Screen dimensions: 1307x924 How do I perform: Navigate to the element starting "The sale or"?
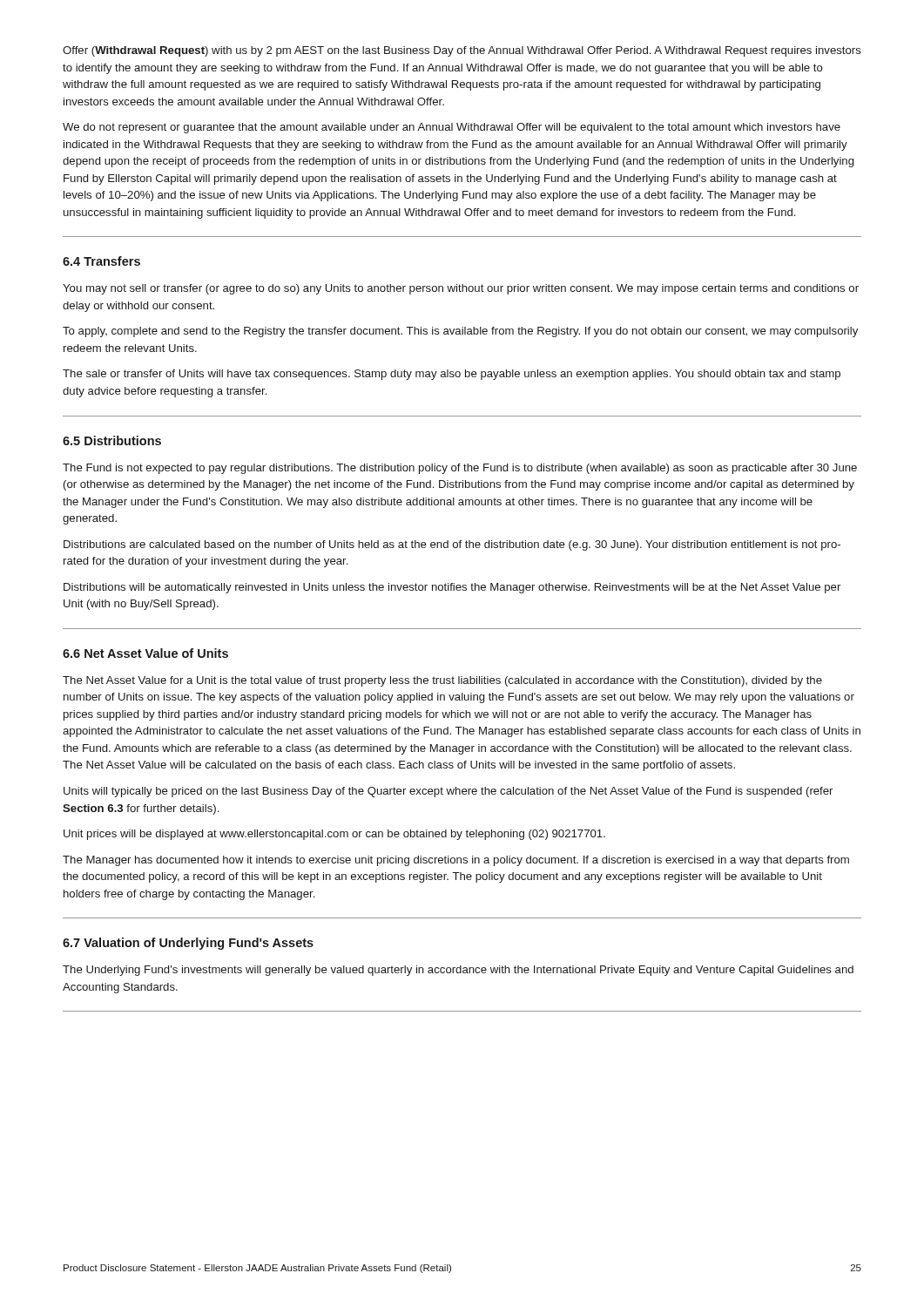pos(452,382)
